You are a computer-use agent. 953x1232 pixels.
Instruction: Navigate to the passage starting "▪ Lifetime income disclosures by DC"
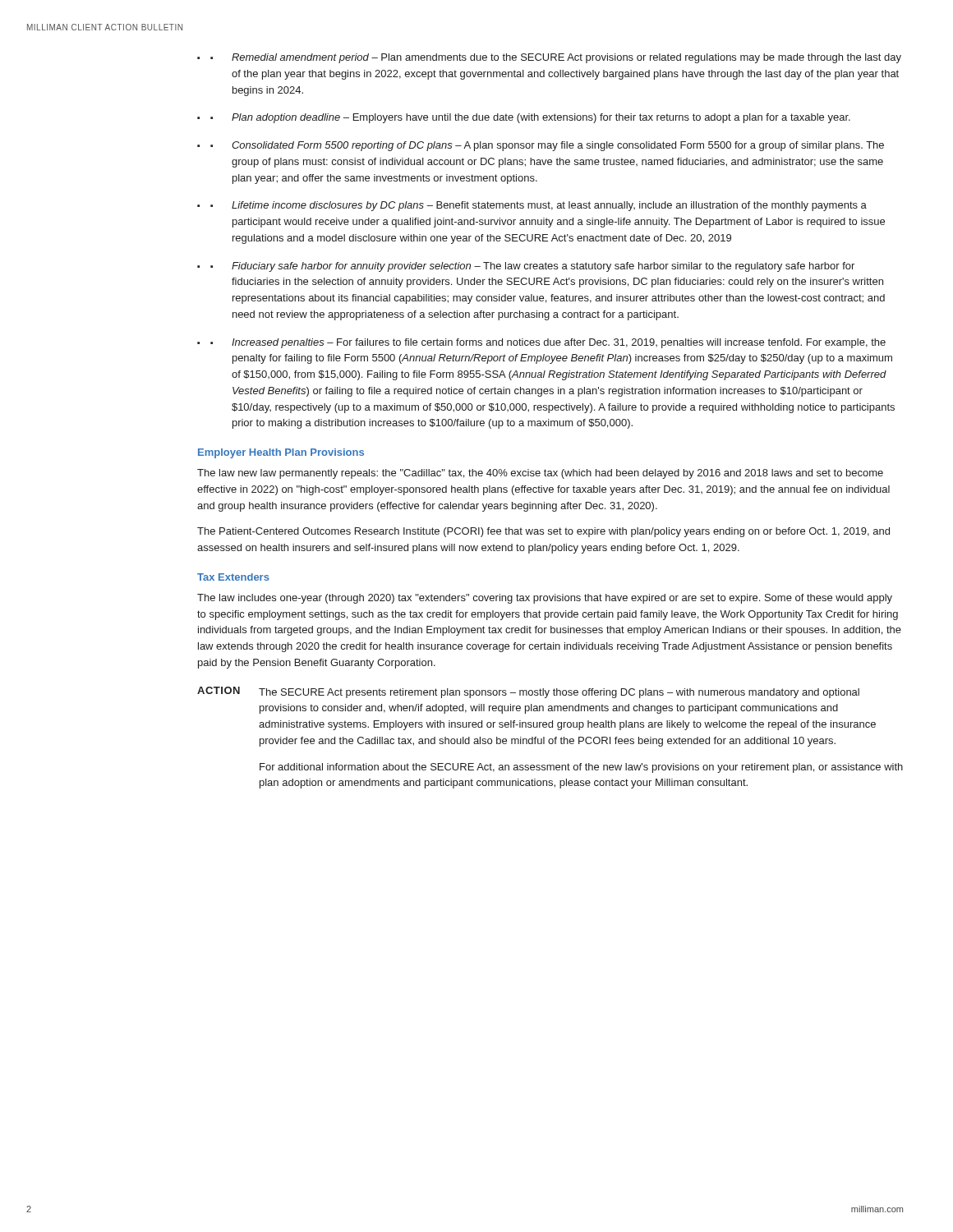(557, 222)
